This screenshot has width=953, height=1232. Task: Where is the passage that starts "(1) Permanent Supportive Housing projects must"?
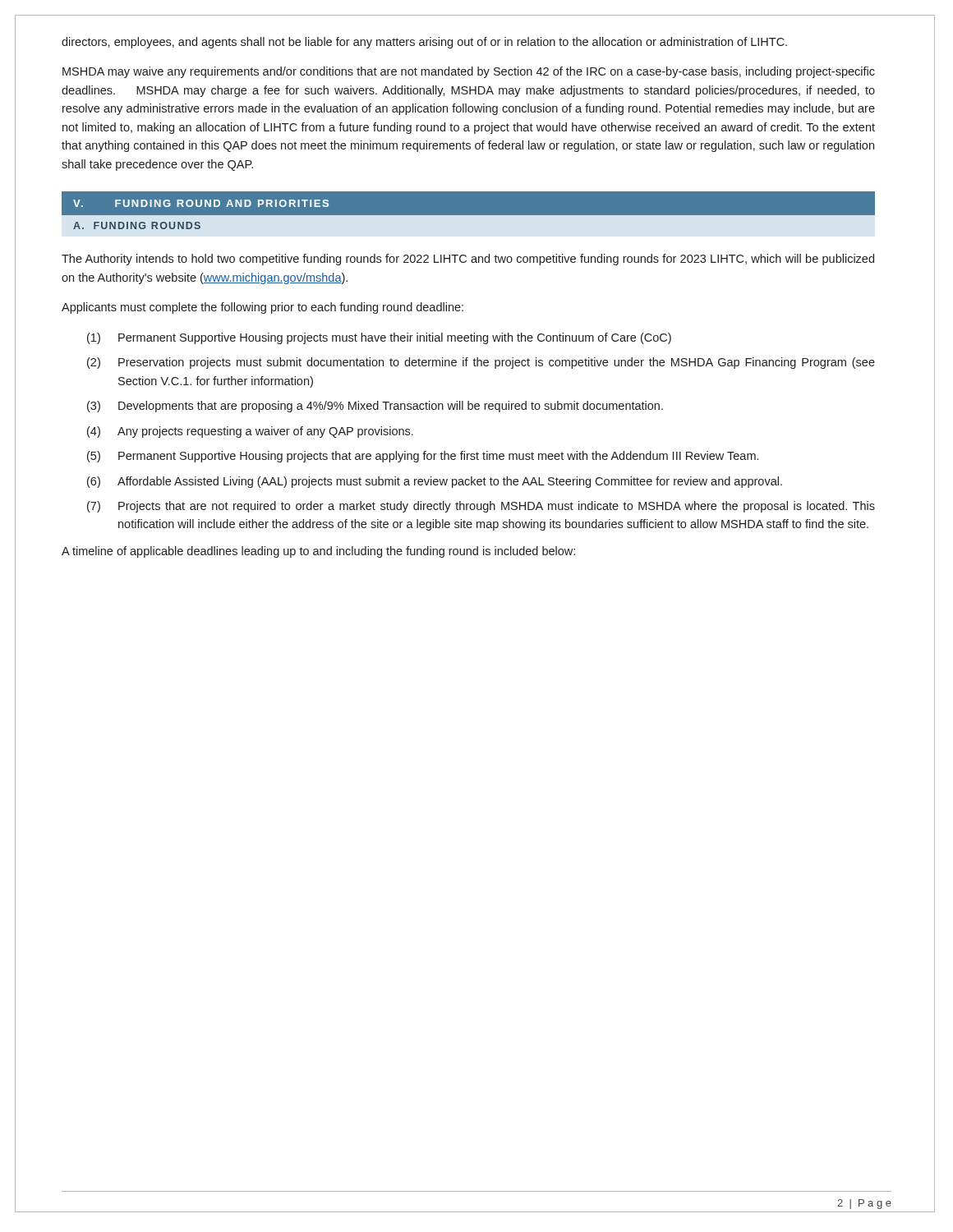click(x=468, y=338)
